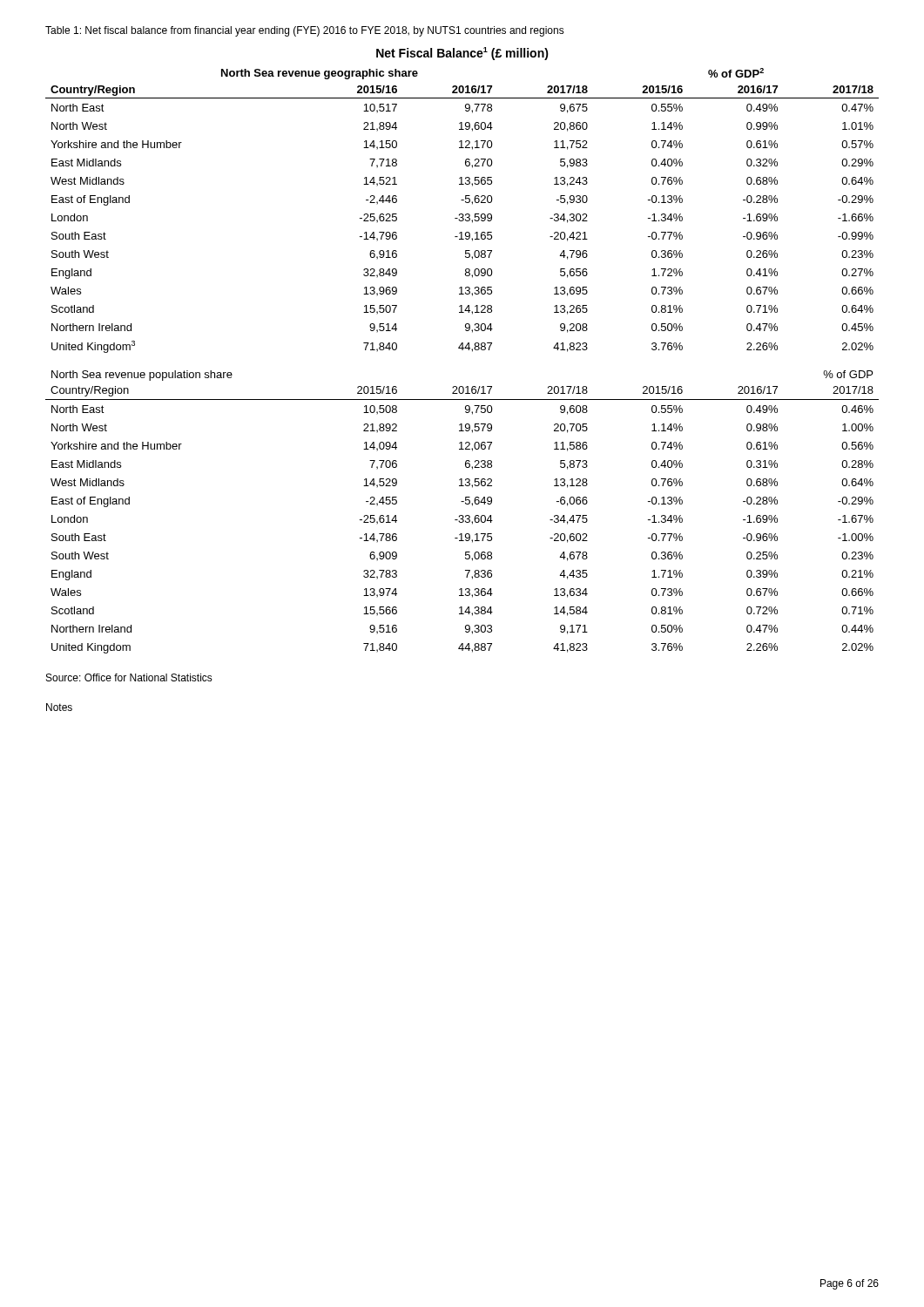This screenshot has height=1307, width=924.
Task: Select the element starting "Table 1: Net fiscal"
Action: pyautogui.click(x=305, y=31)
